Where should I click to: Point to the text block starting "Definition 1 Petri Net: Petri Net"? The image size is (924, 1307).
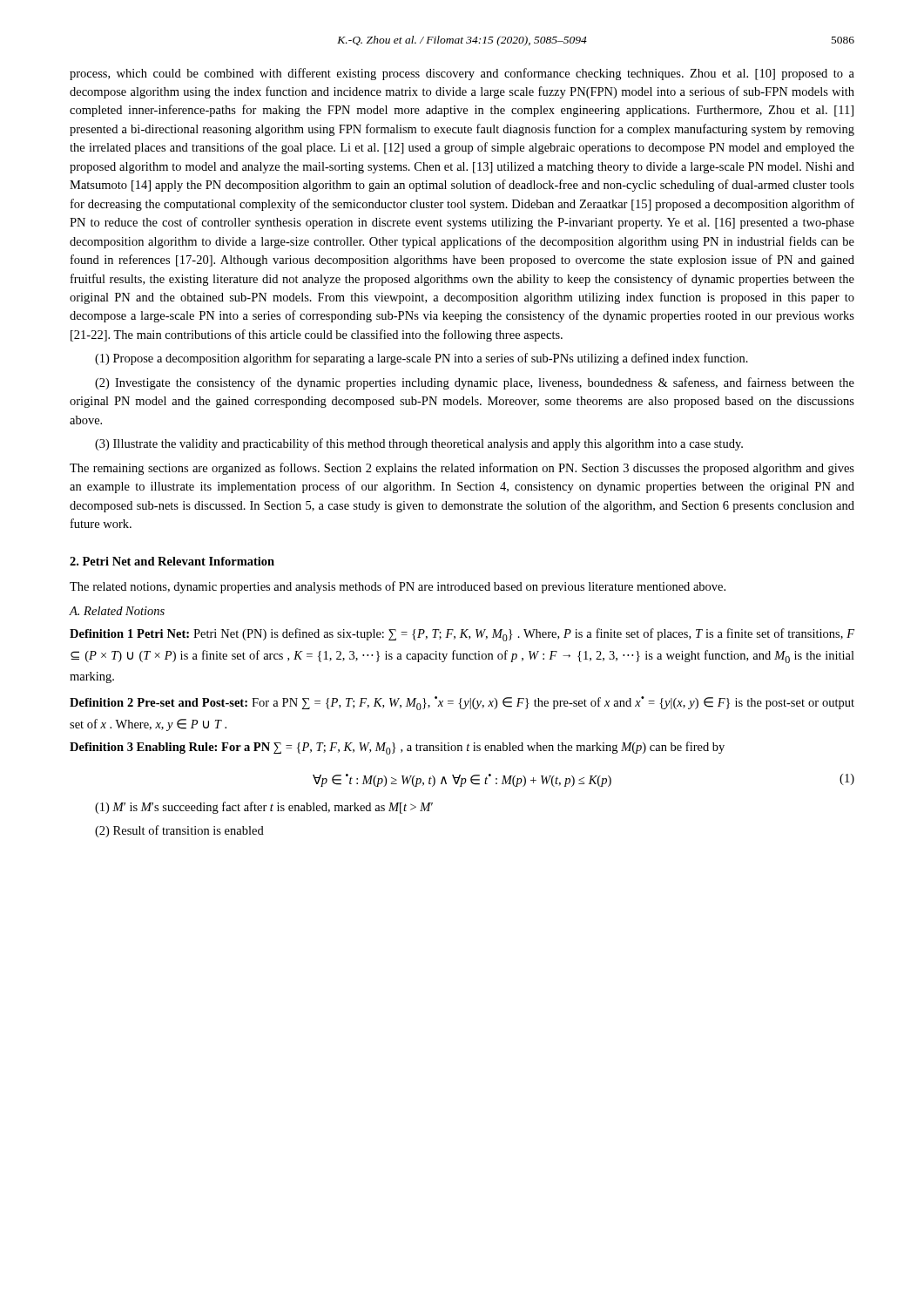(462, 655)
